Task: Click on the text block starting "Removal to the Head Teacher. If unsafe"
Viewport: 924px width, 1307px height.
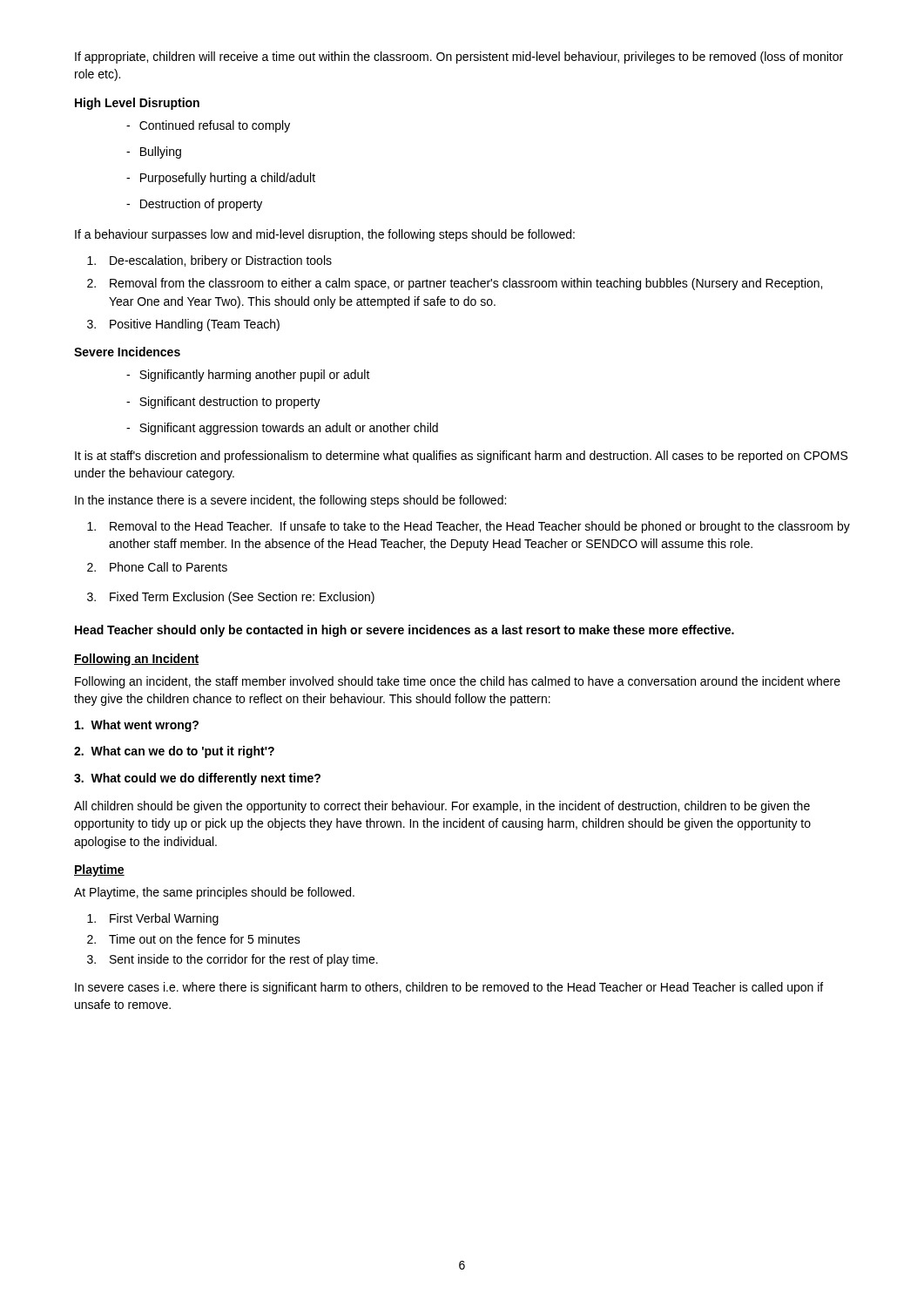Action: [x=462, y=535]
